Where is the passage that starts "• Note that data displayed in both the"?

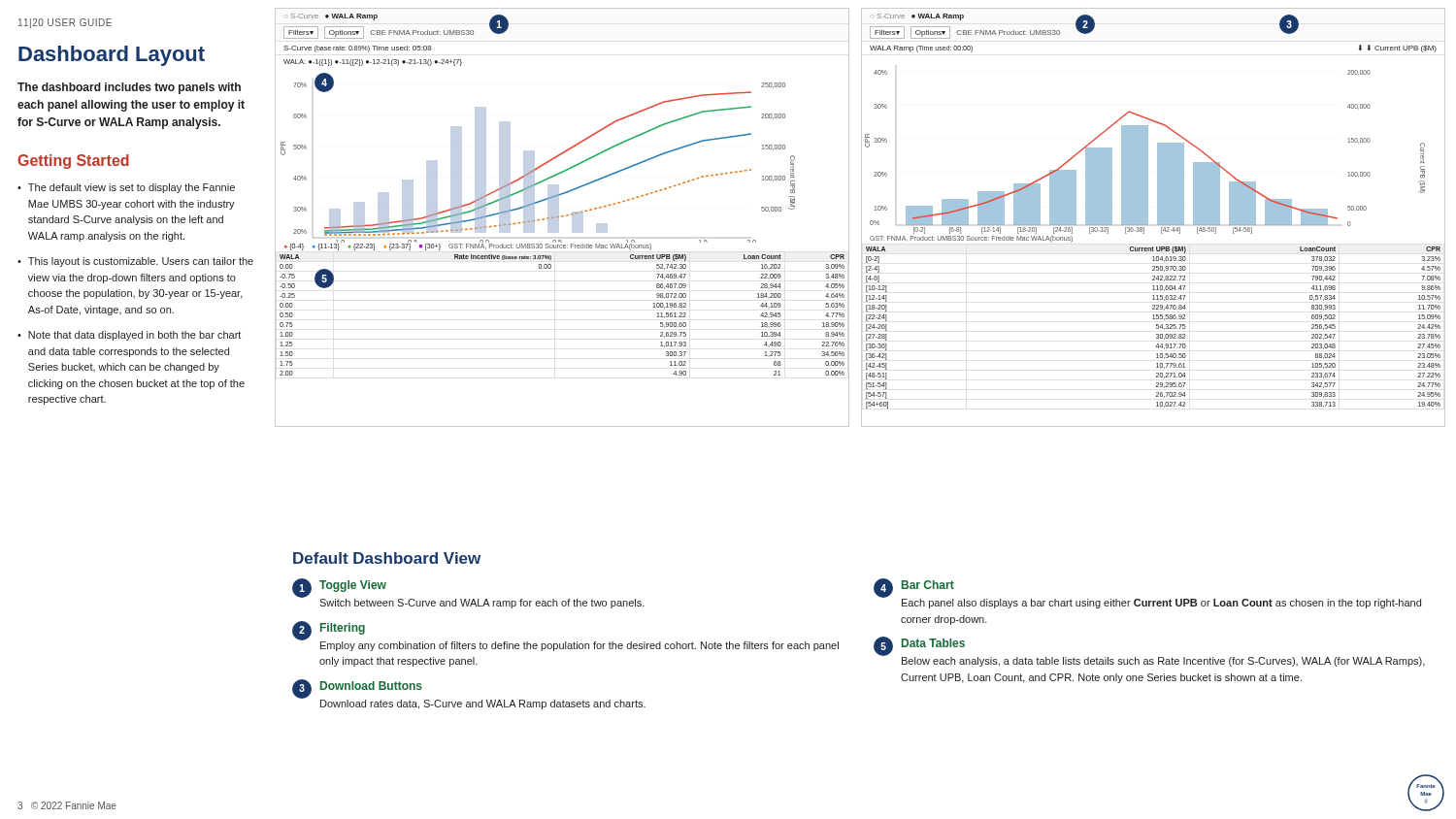(136, 367)
